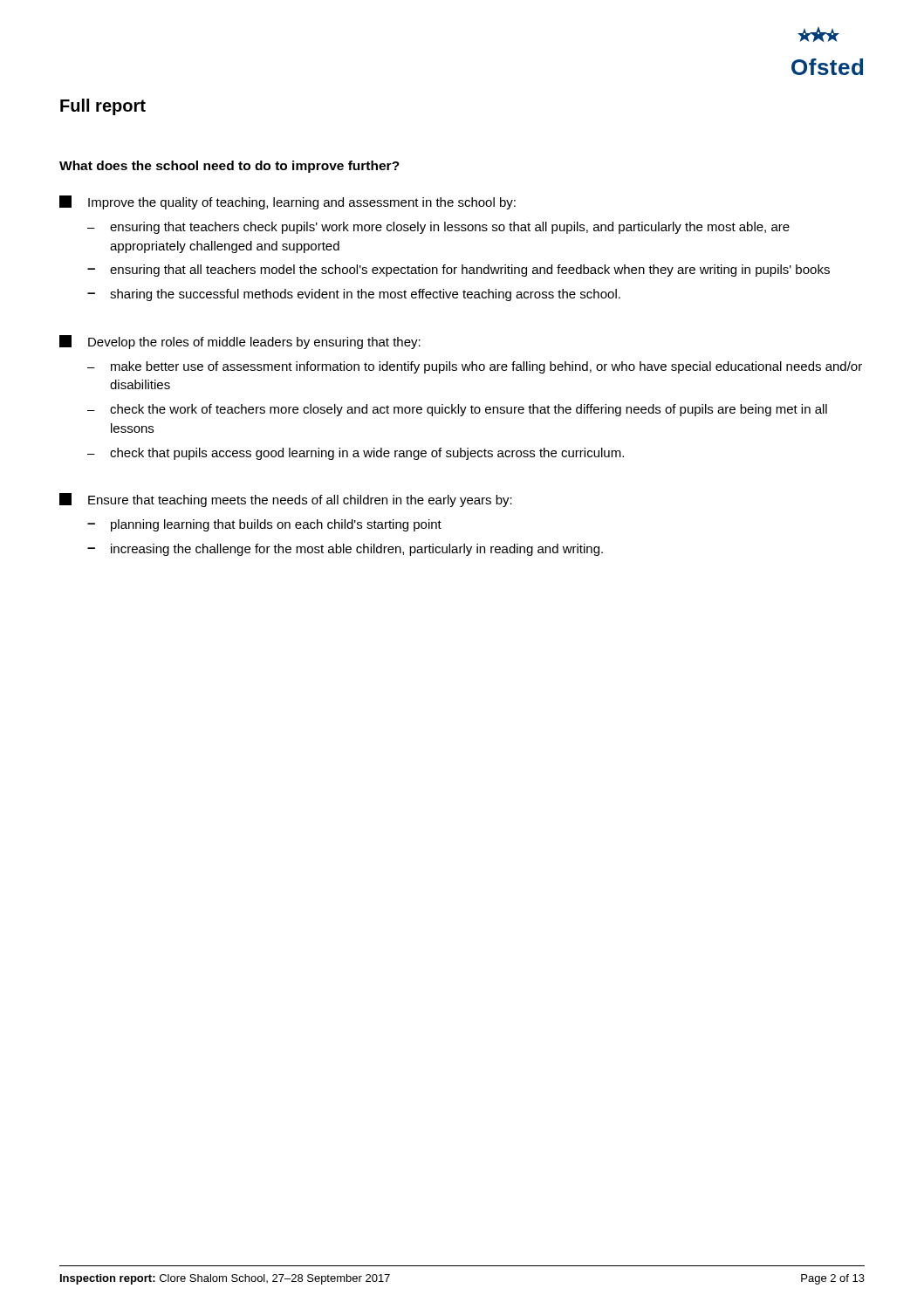Select the section header
924x1309 pixels.
pos(230,165)
